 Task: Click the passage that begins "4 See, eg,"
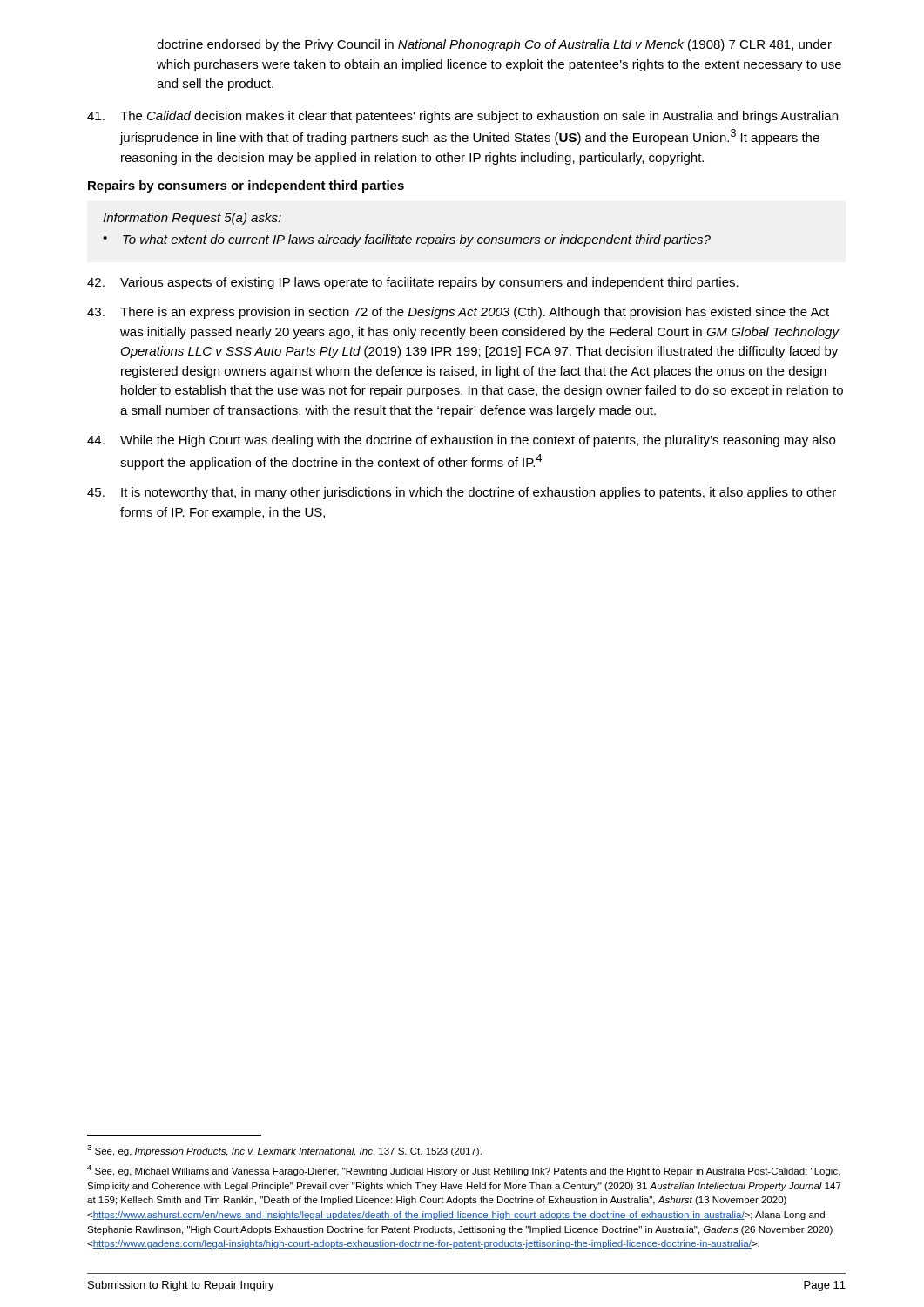464,1206
